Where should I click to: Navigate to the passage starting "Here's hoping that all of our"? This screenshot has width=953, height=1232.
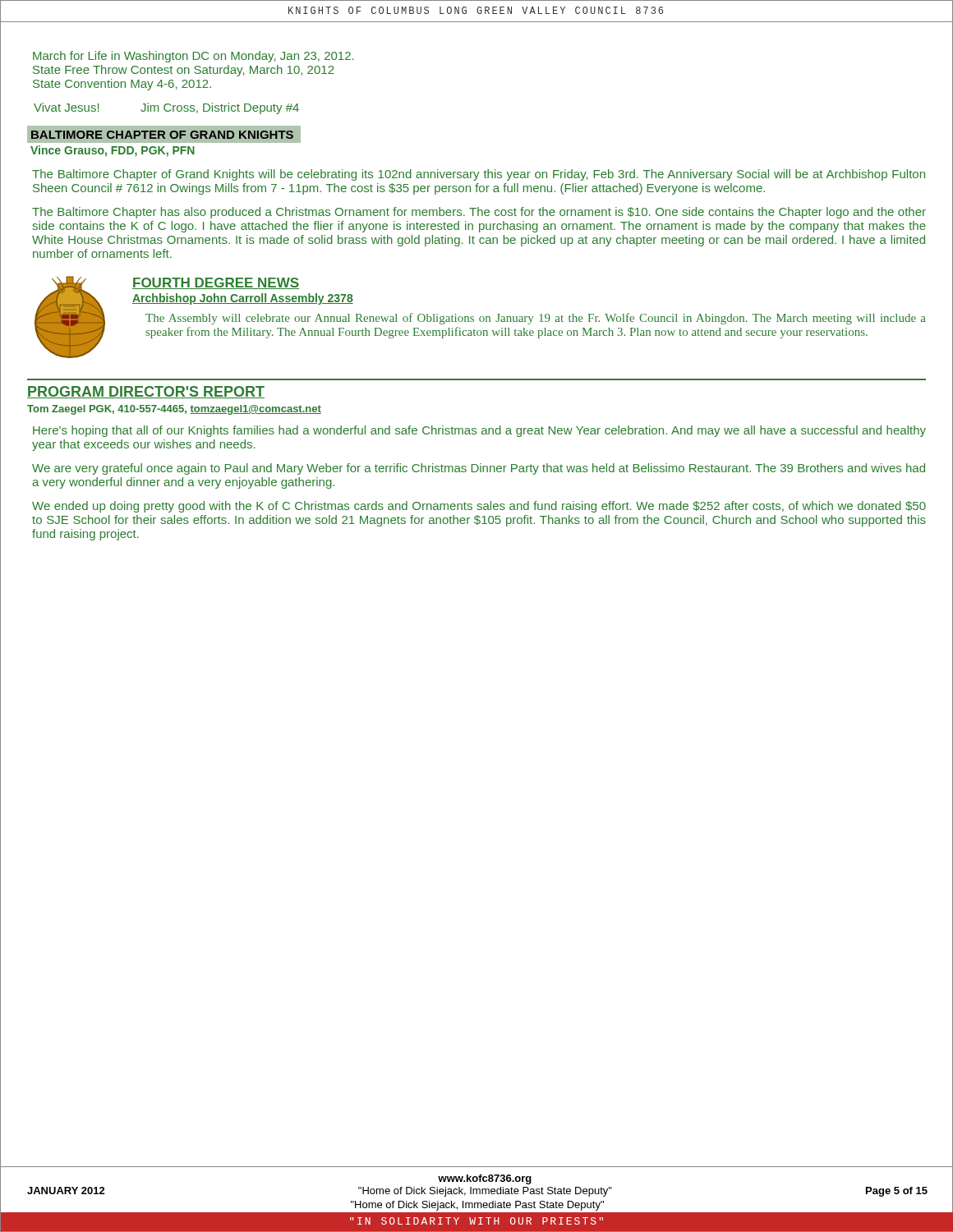pyautogui.click(x=479, y=437)
